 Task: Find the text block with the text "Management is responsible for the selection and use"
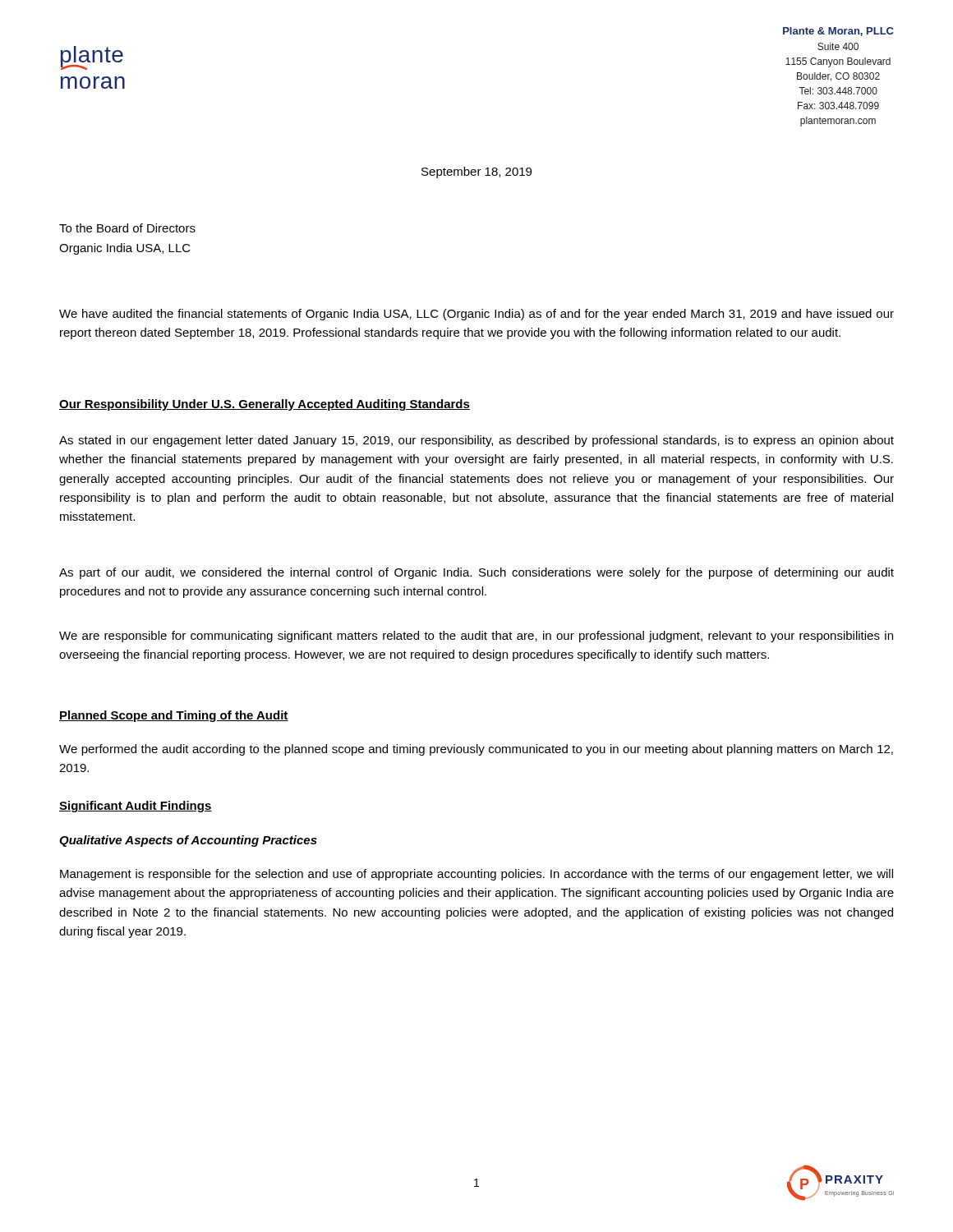pos(476,902)
